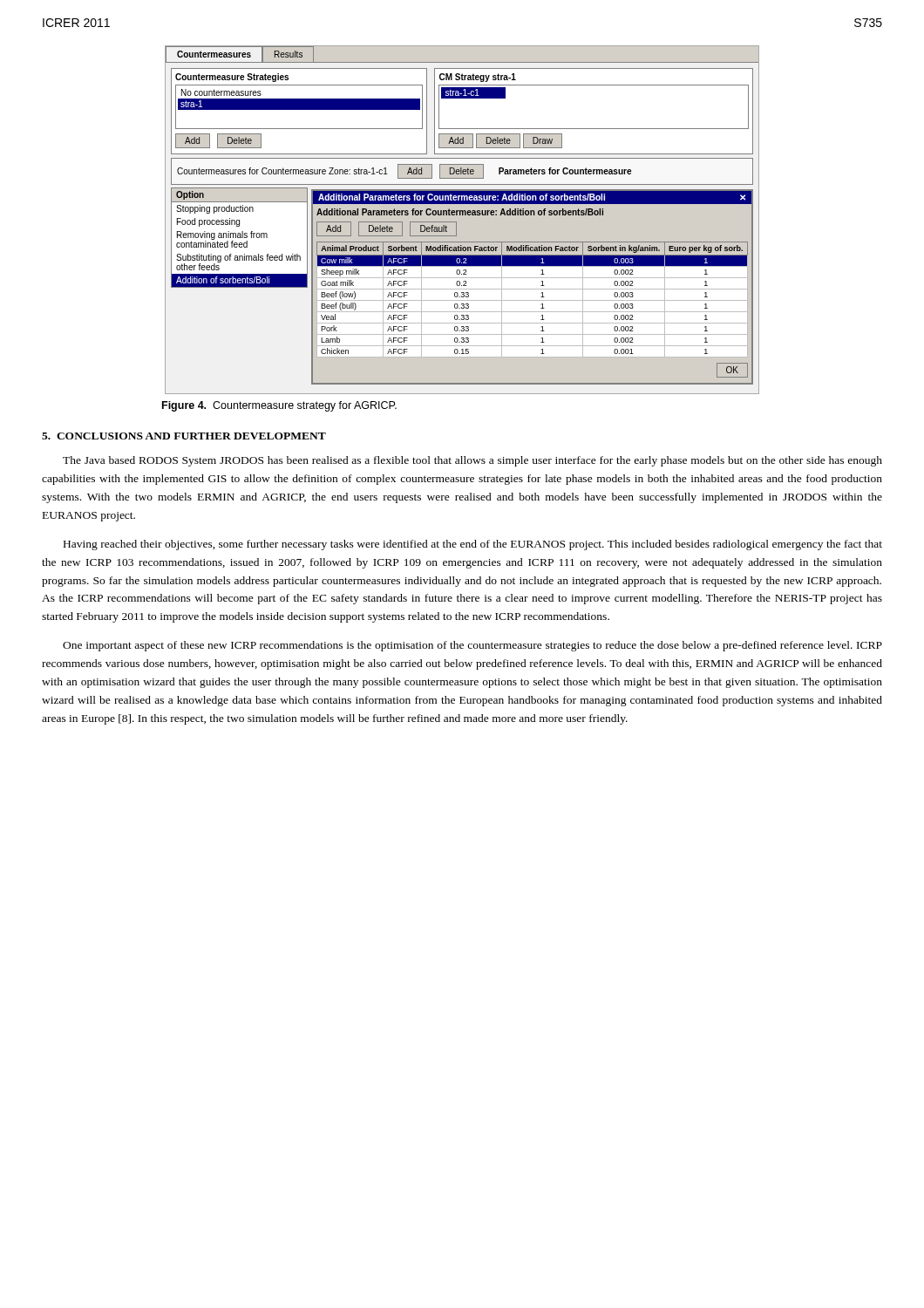Locate the block of text that opens with "The Java based RODOS System"
This screenshot has width=924, height=1308.
click(x=462, y=487)
